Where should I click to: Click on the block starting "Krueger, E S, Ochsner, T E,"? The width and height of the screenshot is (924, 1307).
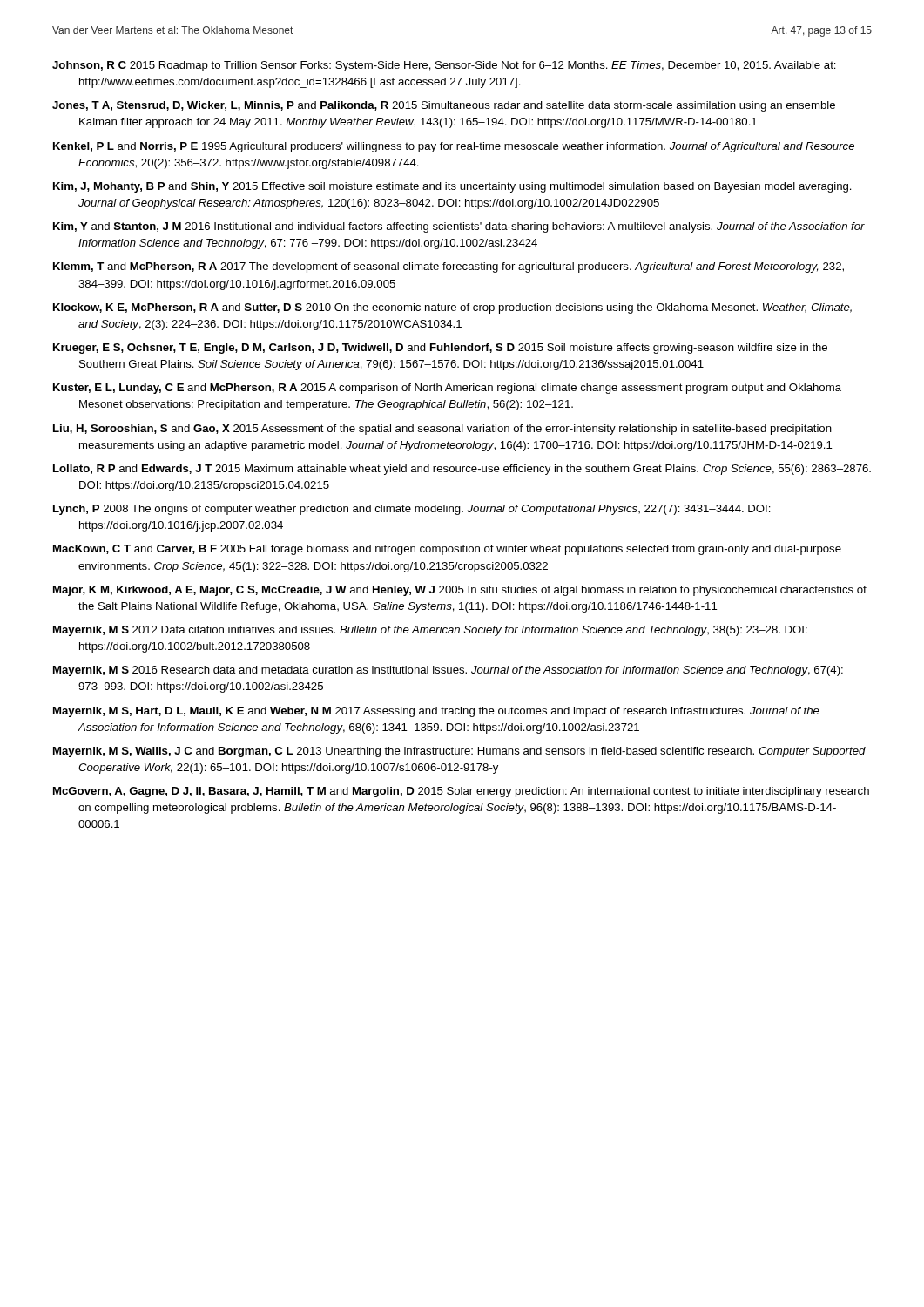tap(440, 356)
